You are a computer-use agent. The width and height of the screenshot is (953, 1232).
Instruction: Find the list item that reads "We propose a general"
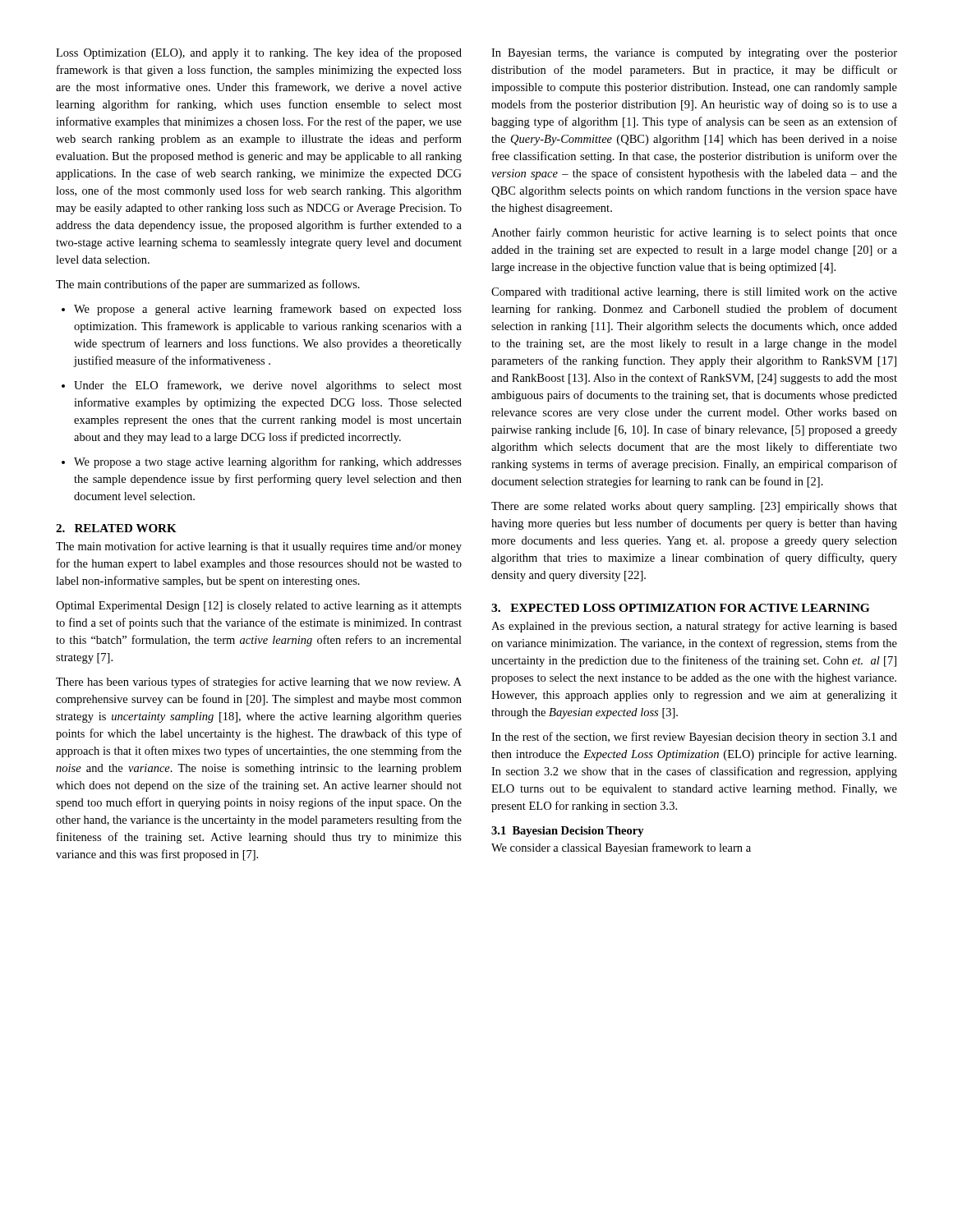coord(259,335)
